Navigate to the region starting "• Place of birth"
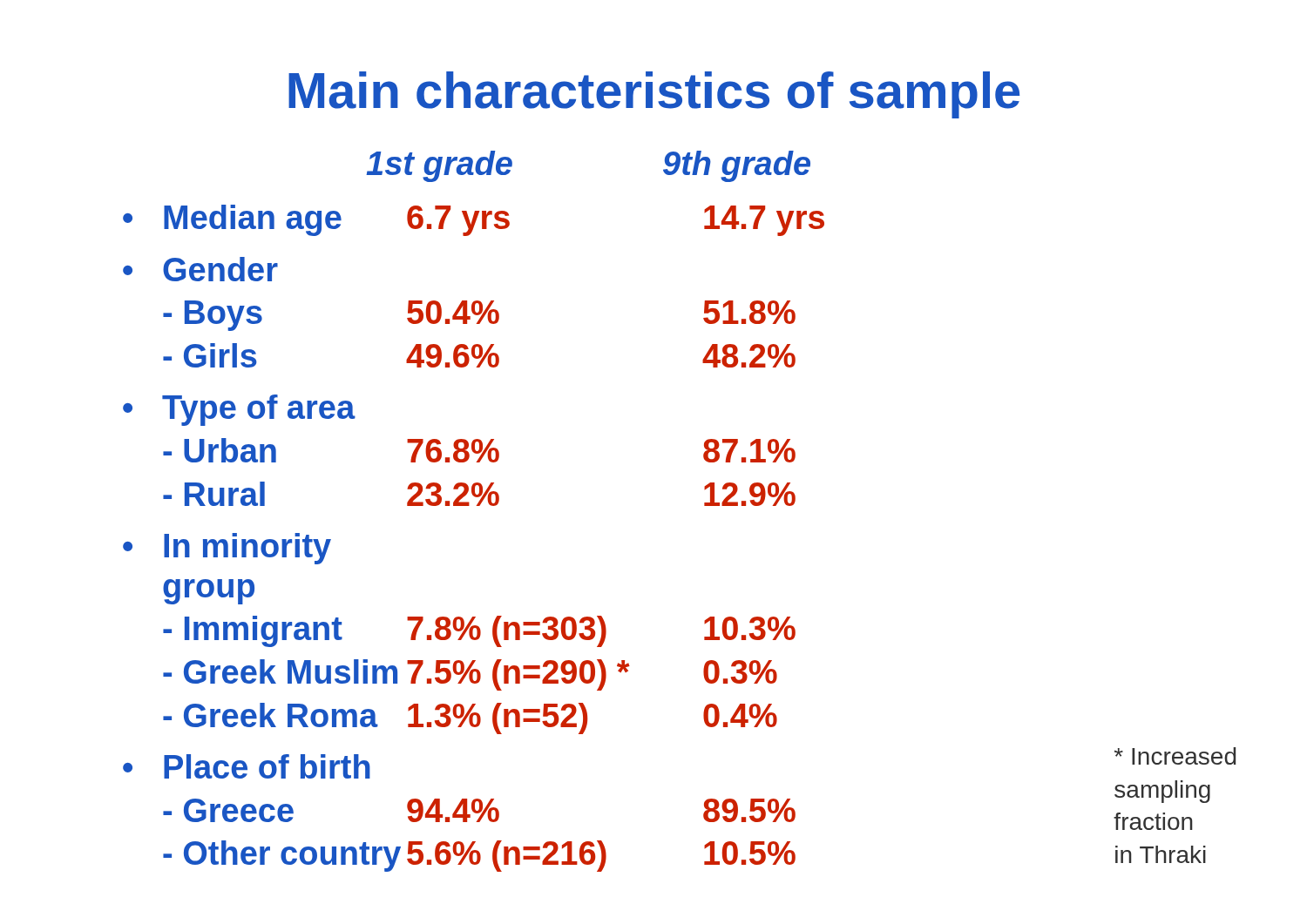 [x=268, y=763]
